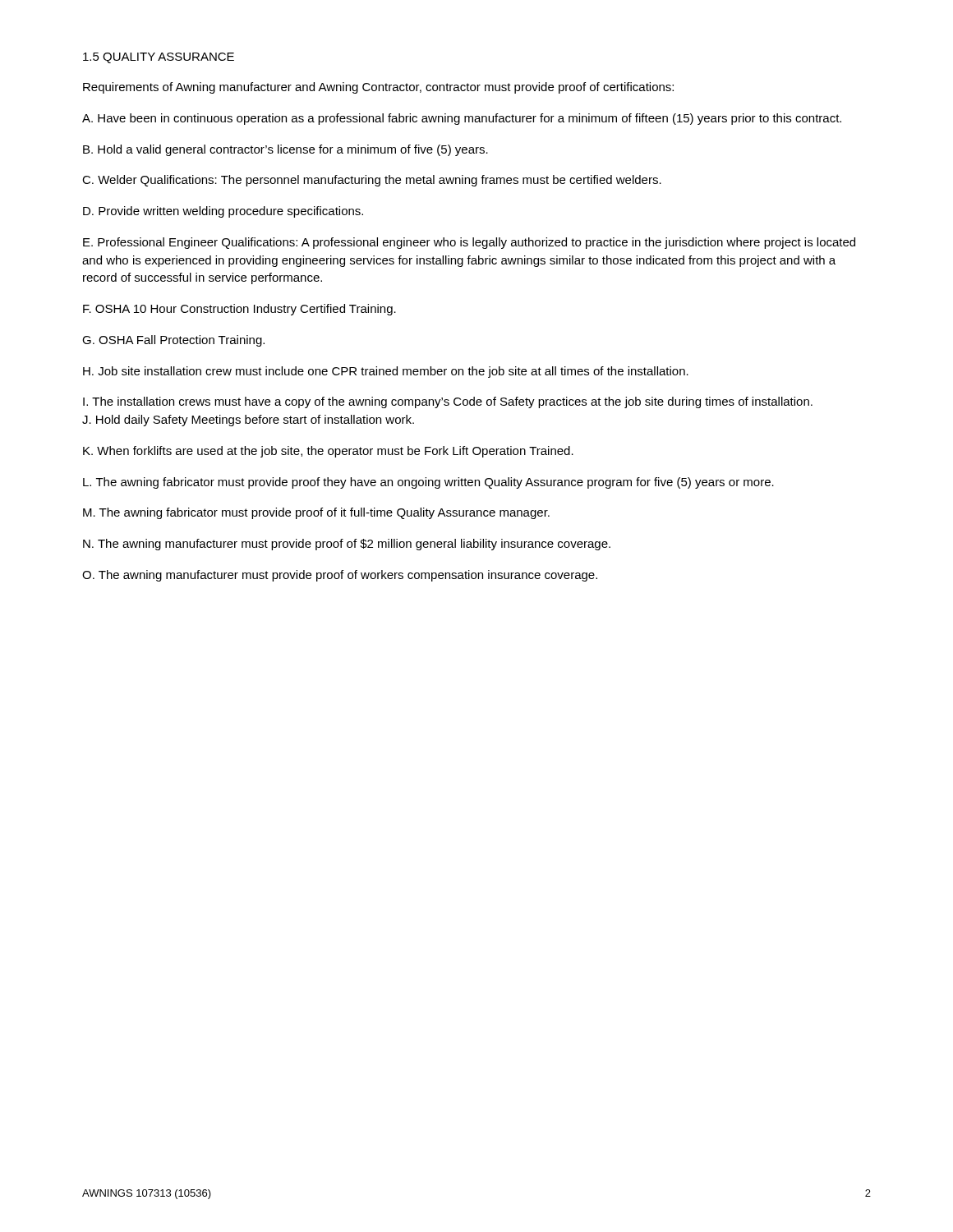This screenshot has height=1232, width=953.
Task: Find the block on this page that starts "A. Have been in"
Action: 462,118
